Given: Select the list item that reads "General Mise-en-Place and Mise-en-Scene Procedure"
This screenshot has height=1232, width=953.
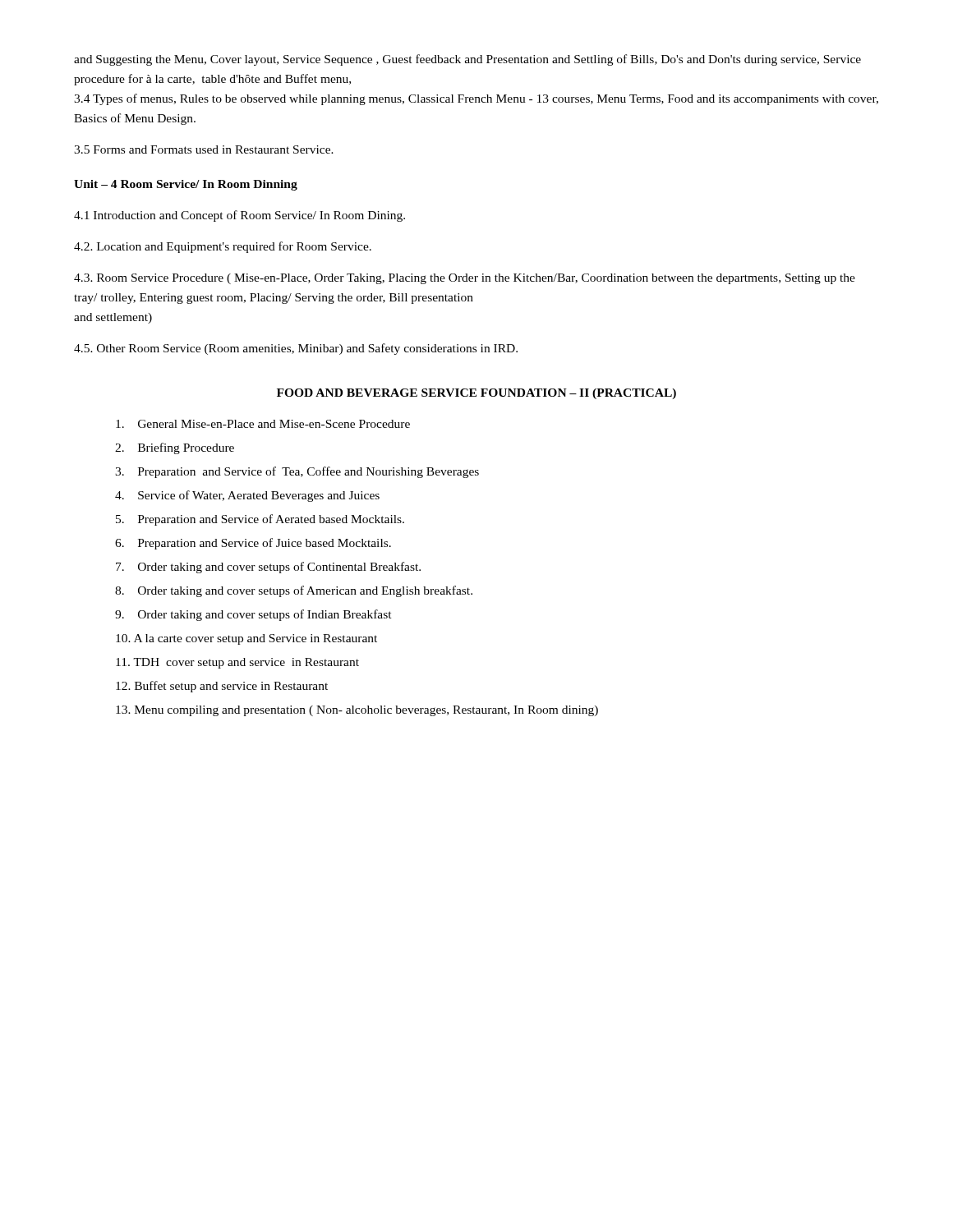Looking at the screenshot, I should [263, 424].
